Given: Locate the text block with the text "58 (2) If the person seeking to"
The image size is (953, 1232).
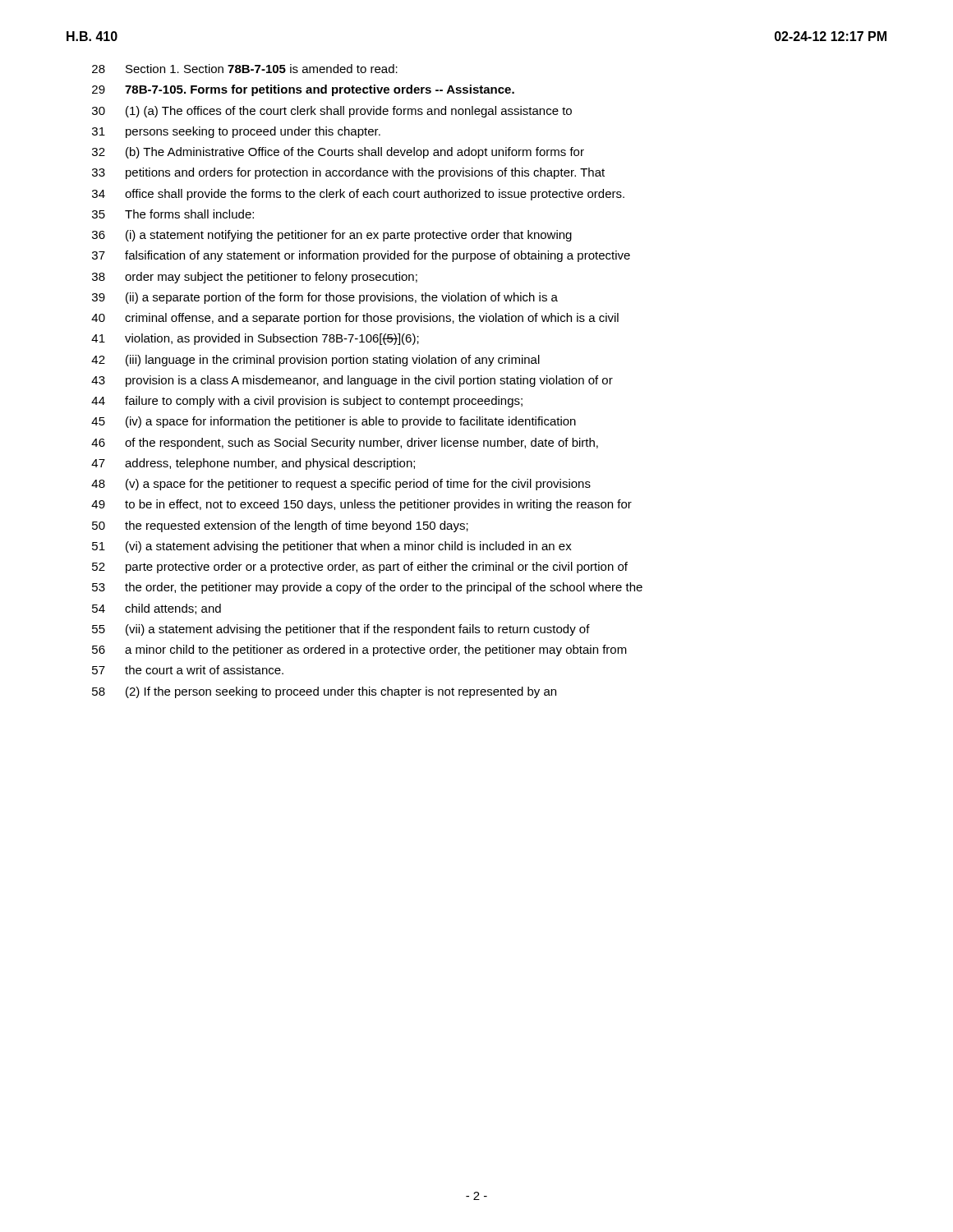Looking at the screenshot, I should [x=476, y=691].
